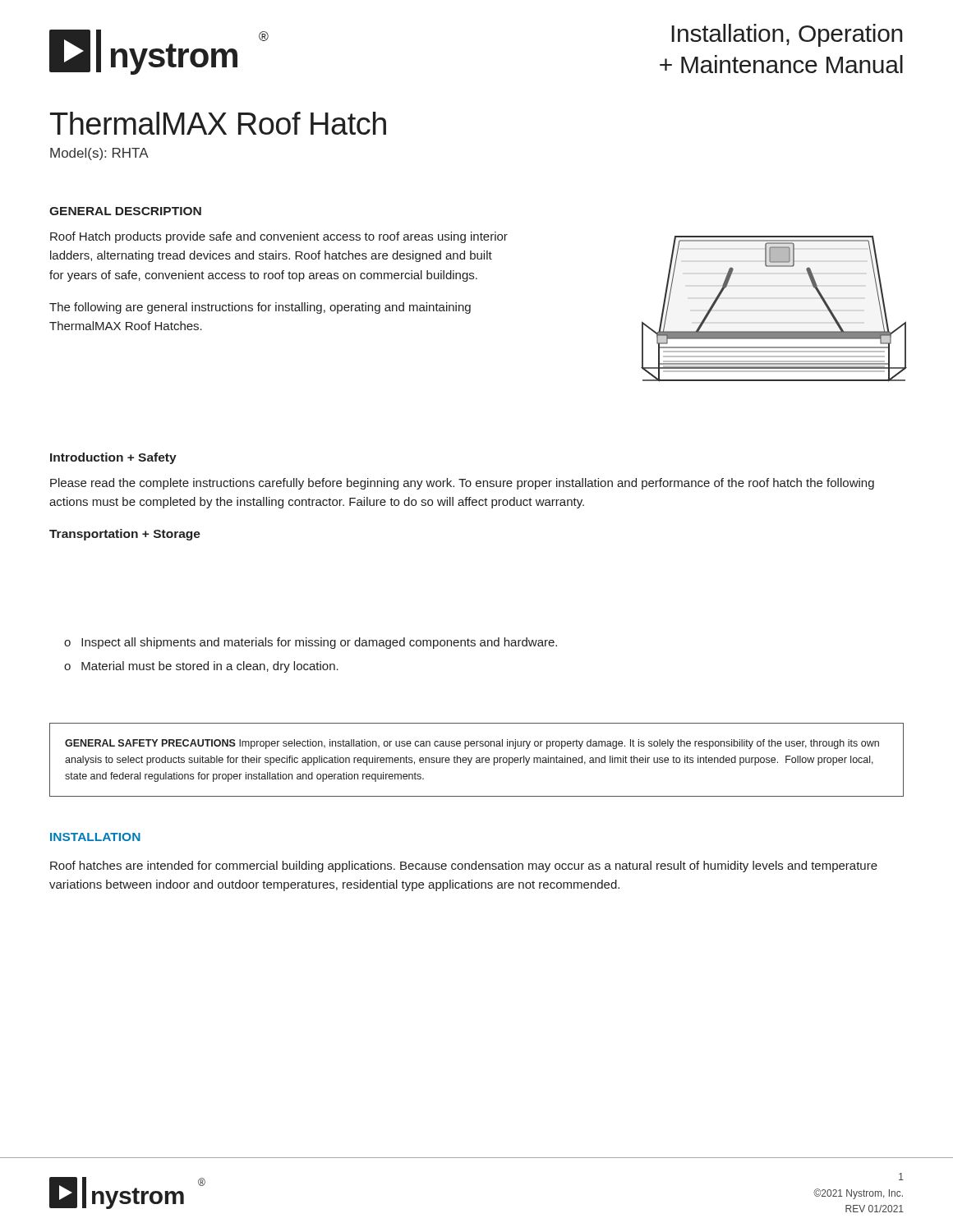
Task: Point to the block beginning "GENERAL SAFETY PRECAUTIONS Improper selection, installation, or"
Action: pyautogui.click(x=476, y=760)
